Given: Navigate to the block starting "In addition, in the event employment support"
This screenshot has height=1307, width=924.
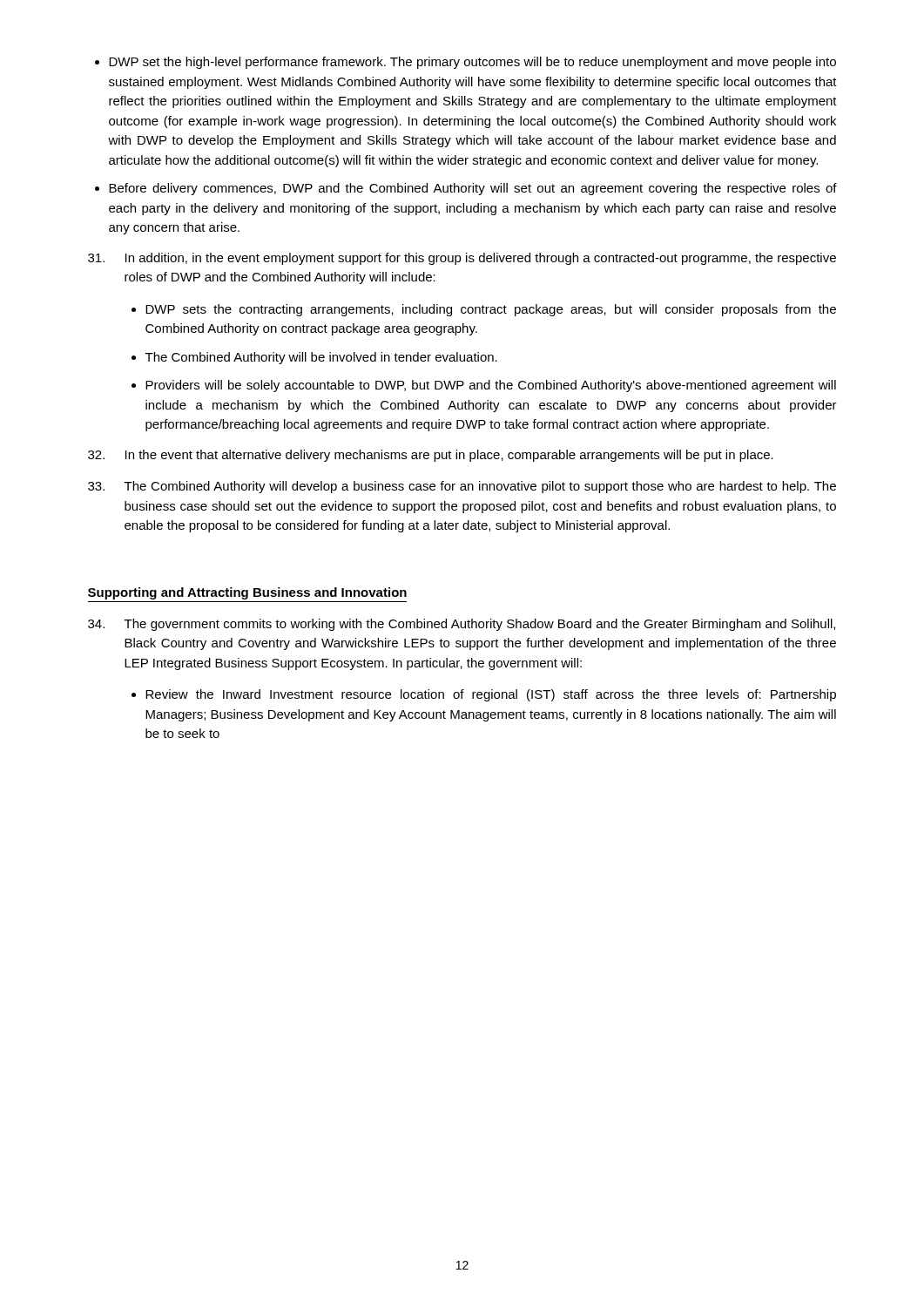Looking at the screenshot, I should pyautogui.click(x=462, y=268).
